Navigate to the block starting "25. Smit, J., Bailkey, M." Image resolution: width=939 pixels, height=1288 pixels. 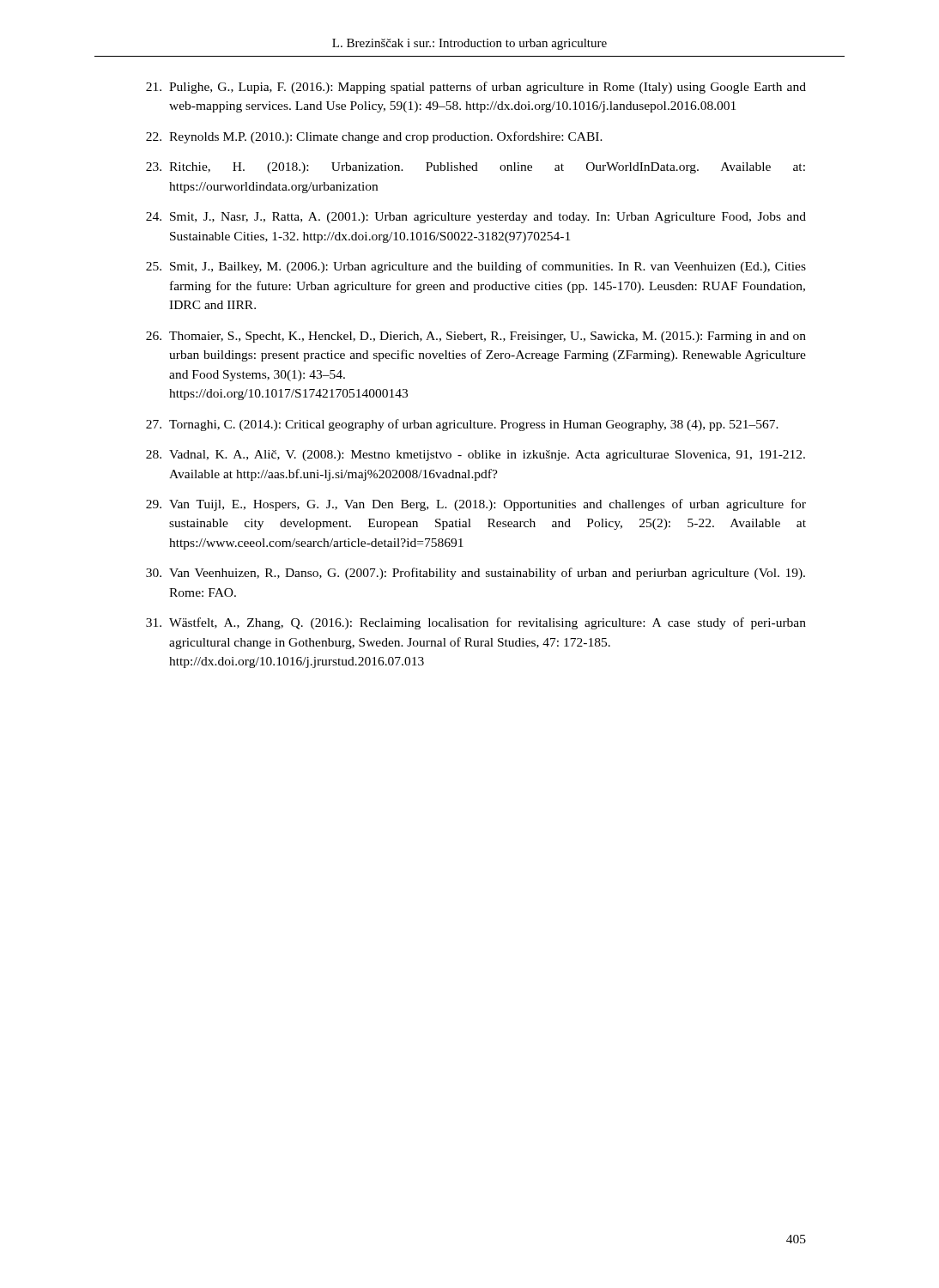coord(470,286)
